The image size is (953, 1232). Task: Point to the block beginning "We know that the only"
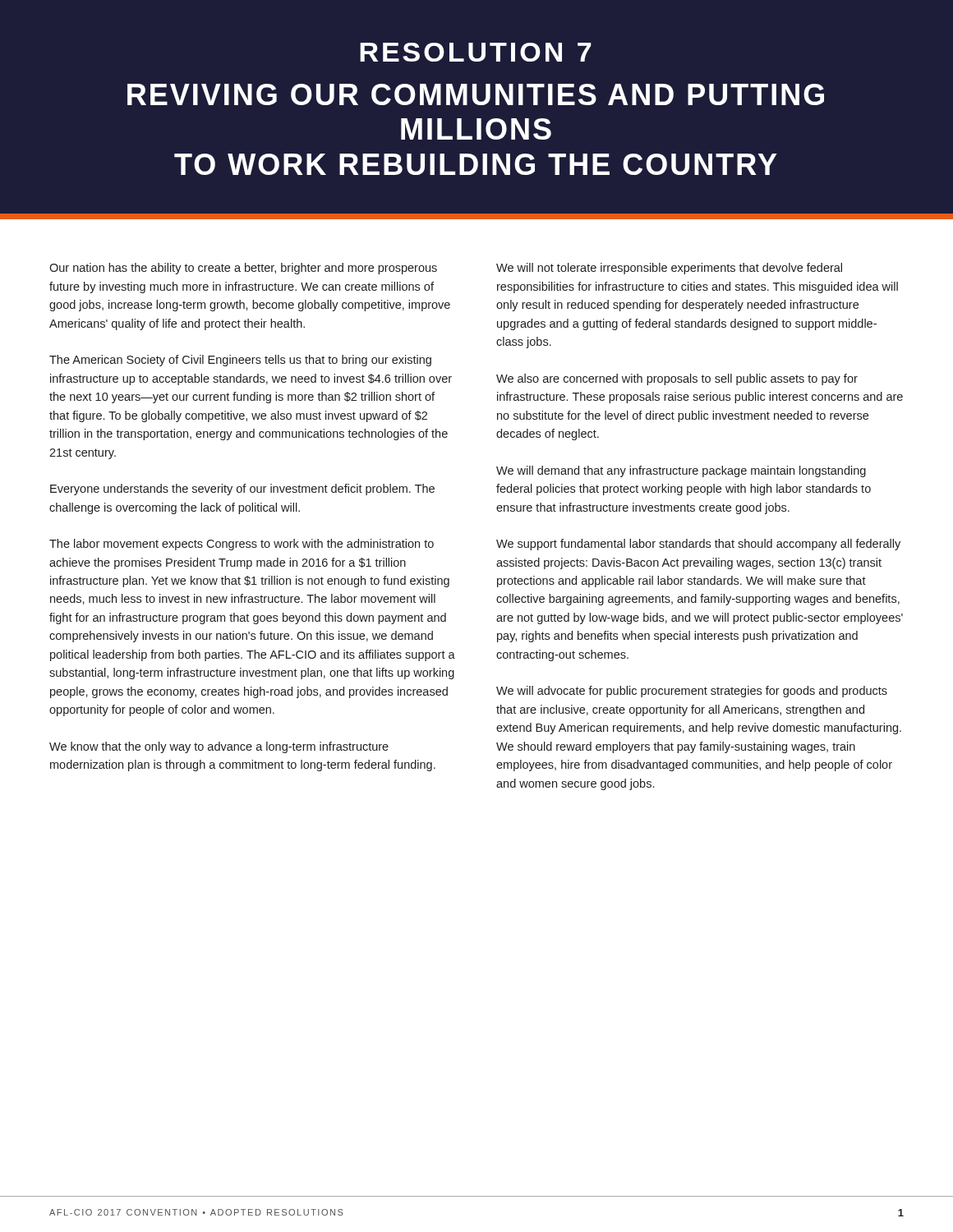[243, 756]
